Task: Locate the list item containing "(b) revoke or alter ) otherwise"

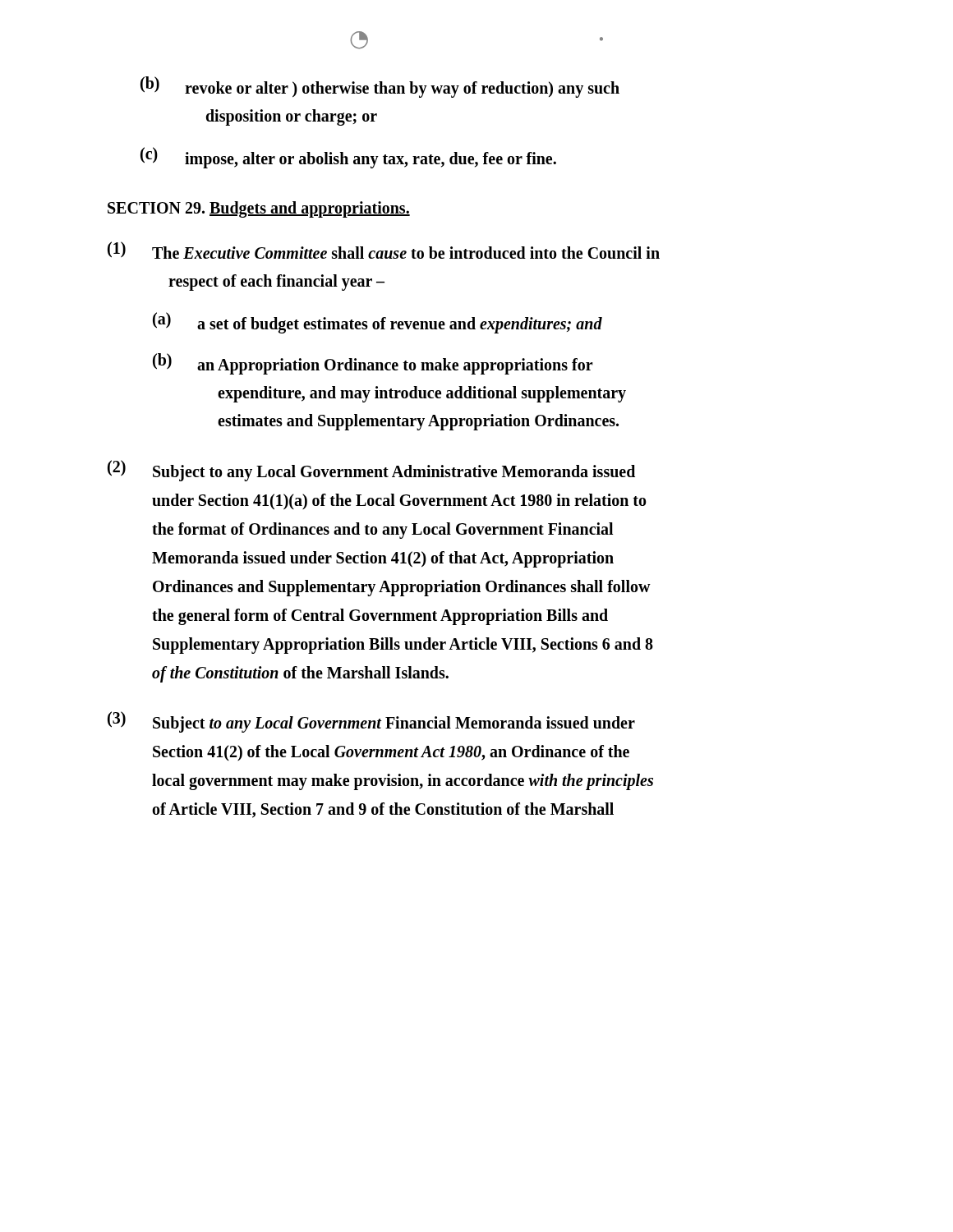Action: [380, 102]
